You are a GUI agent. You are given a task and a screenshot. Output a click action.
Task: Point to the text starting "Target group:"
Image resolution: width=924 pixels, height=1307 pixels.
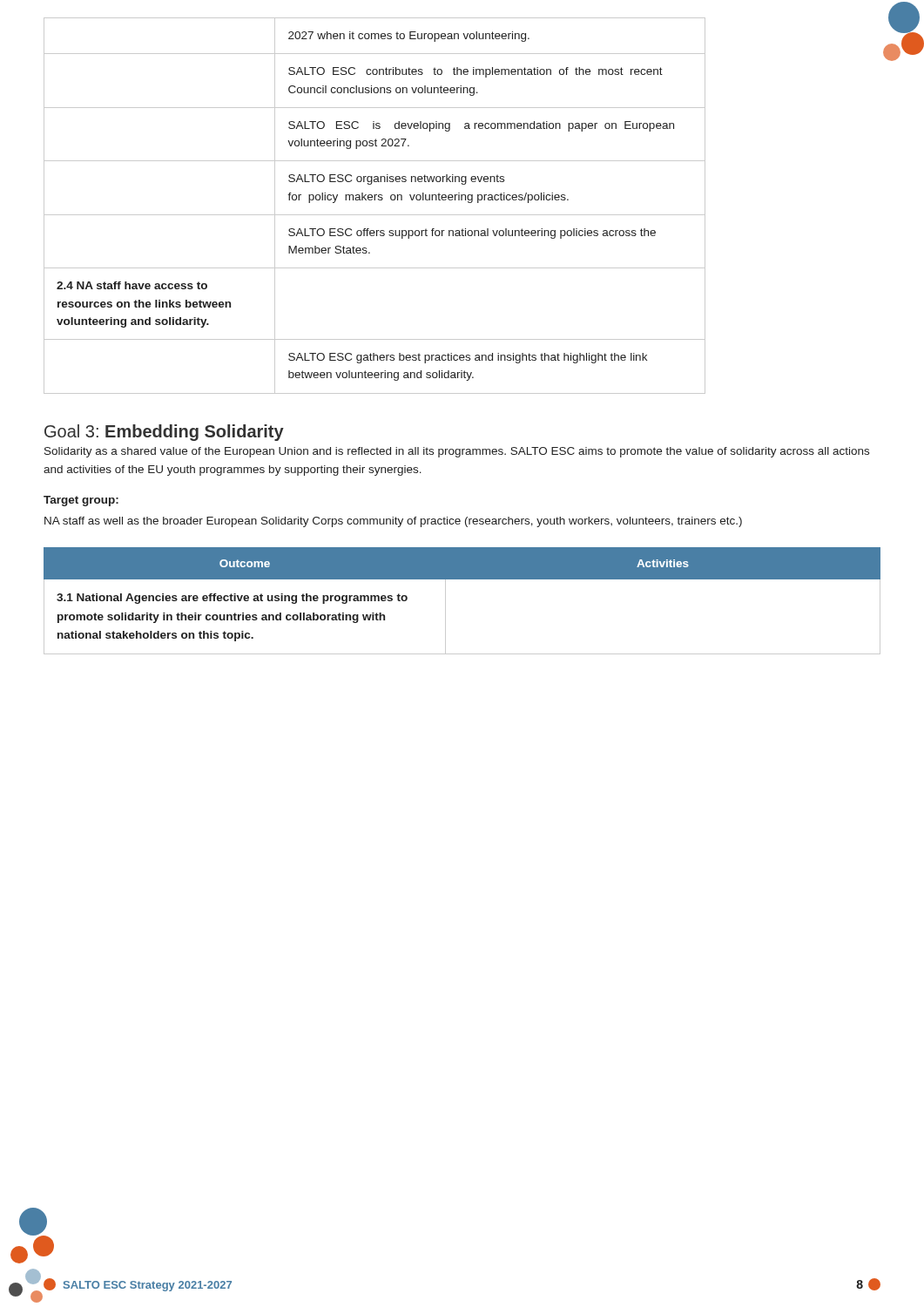[81, 499]
